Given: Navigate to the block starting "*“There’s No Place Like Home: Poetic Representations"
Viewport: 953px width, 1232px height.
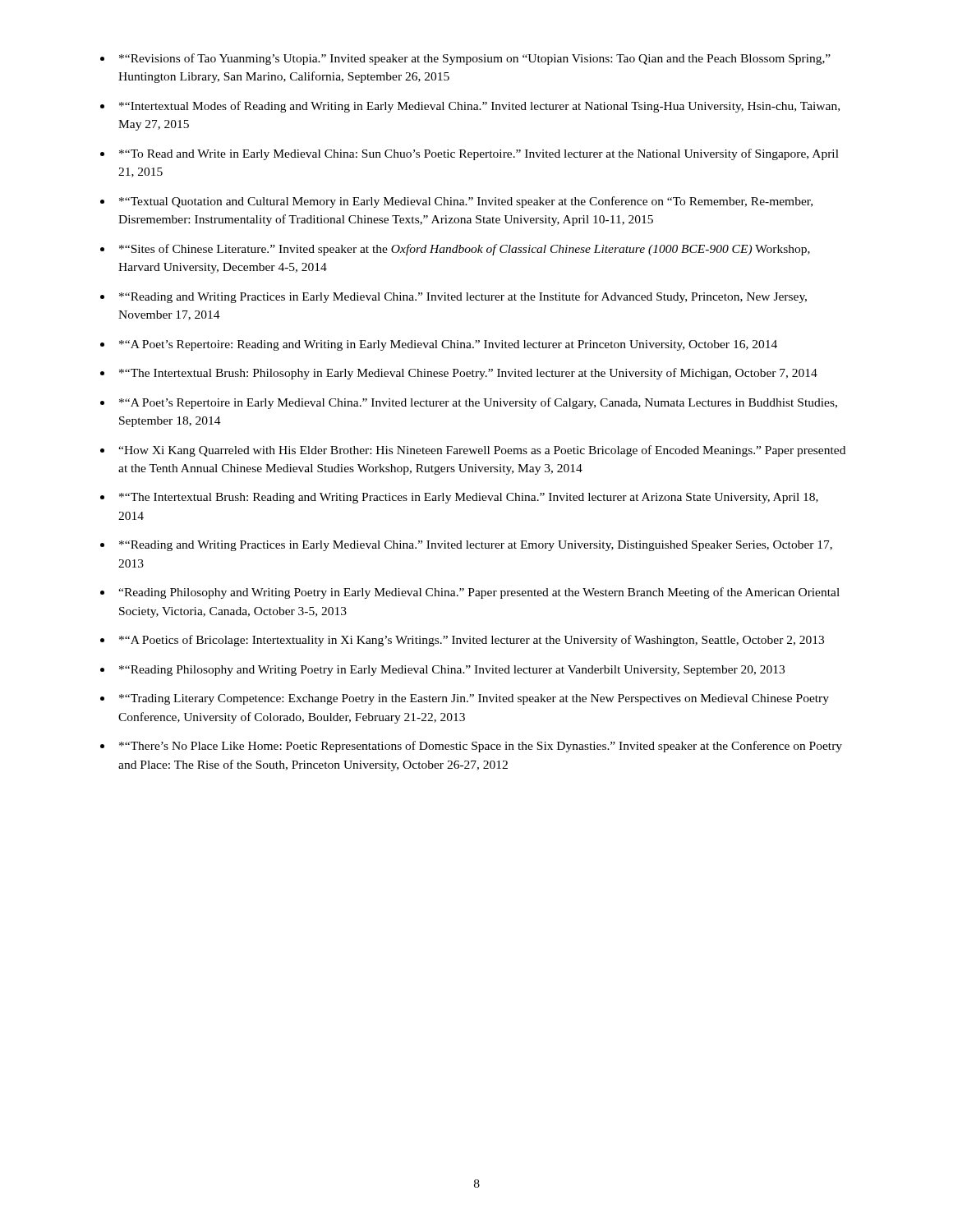Looking at the screenshot, I should click(480, 755).
